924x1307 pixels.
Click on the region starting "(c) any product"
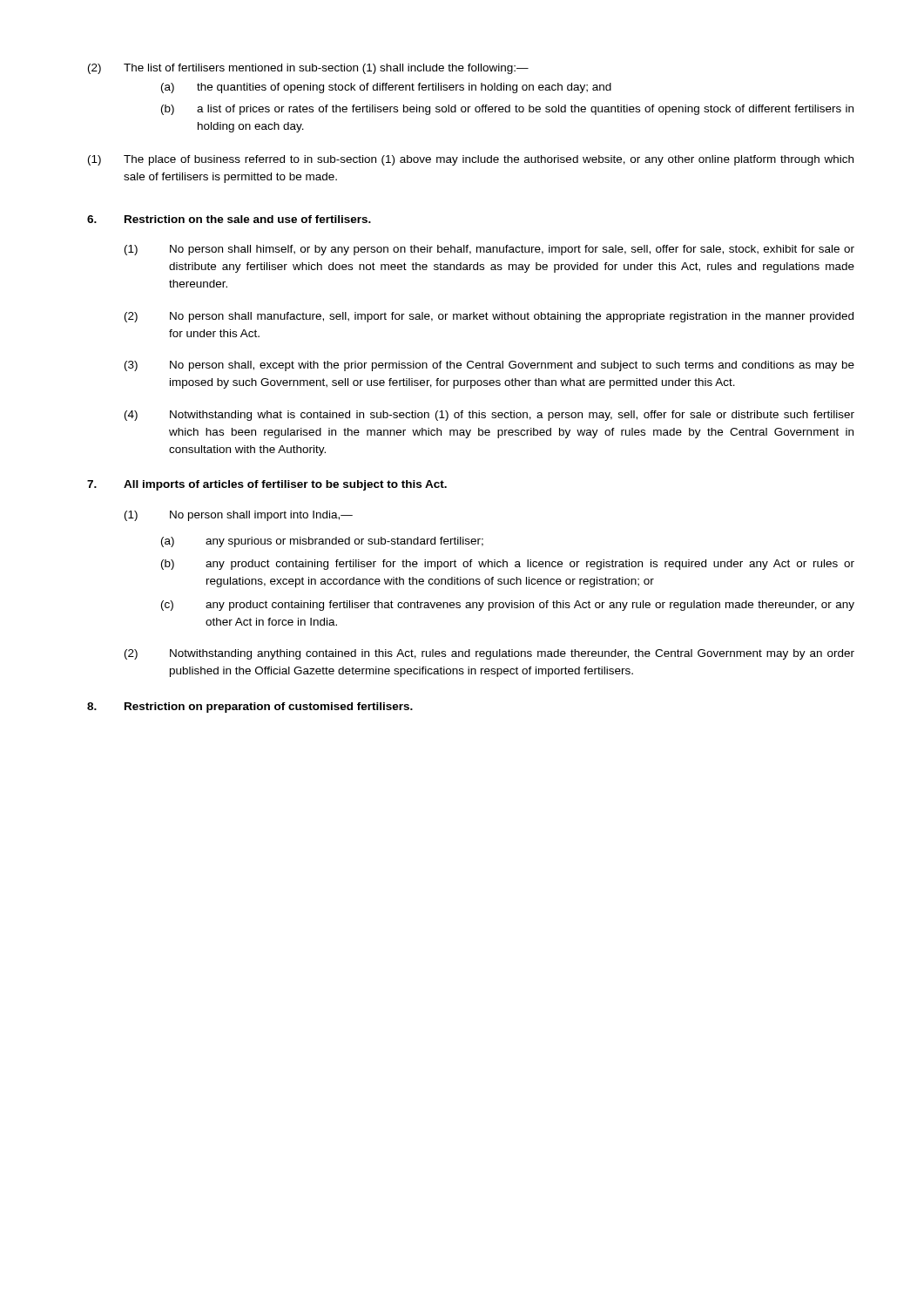(507, 613)
